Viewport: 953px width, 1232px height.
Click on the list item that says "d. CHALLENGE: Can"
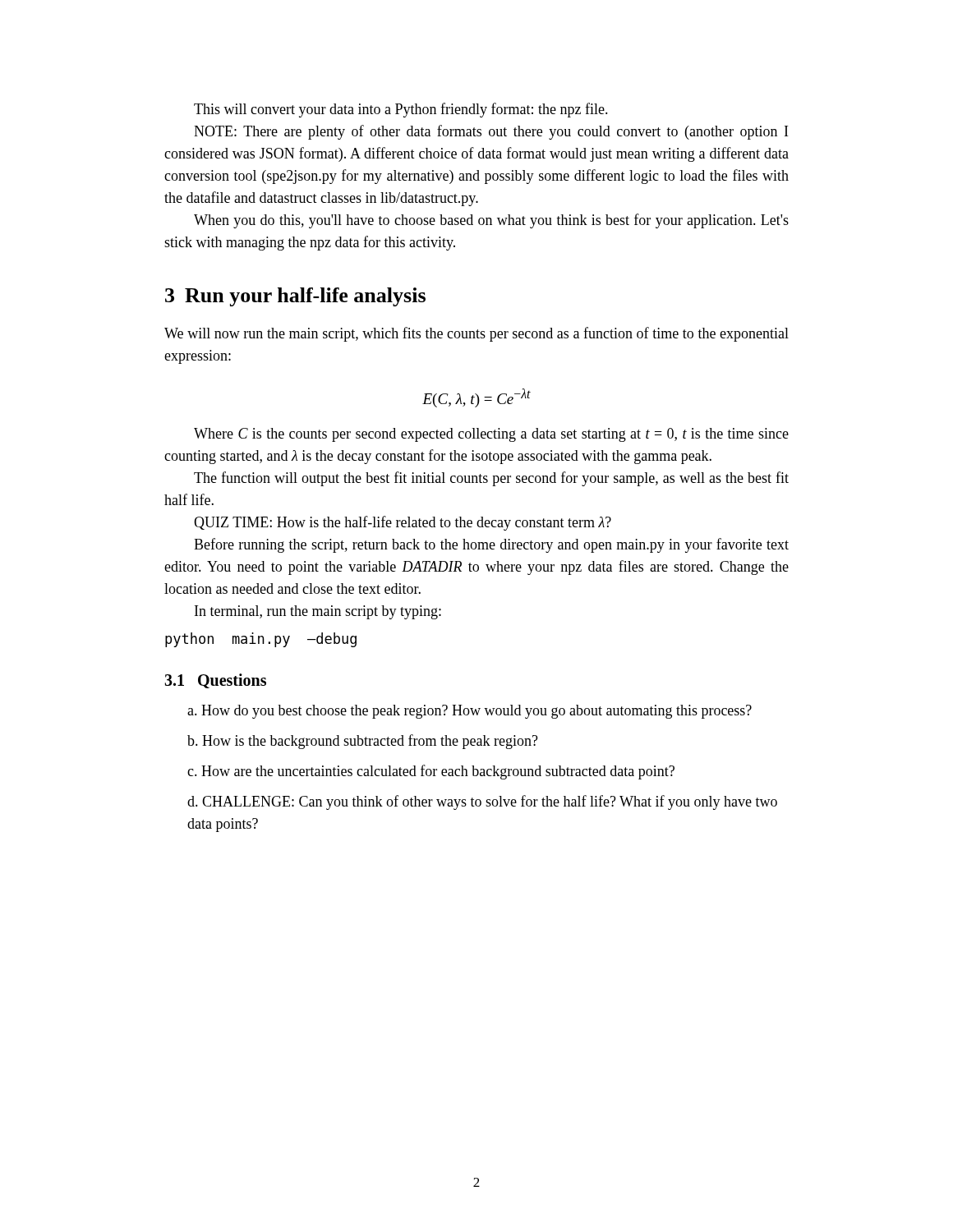click(483, 813)
